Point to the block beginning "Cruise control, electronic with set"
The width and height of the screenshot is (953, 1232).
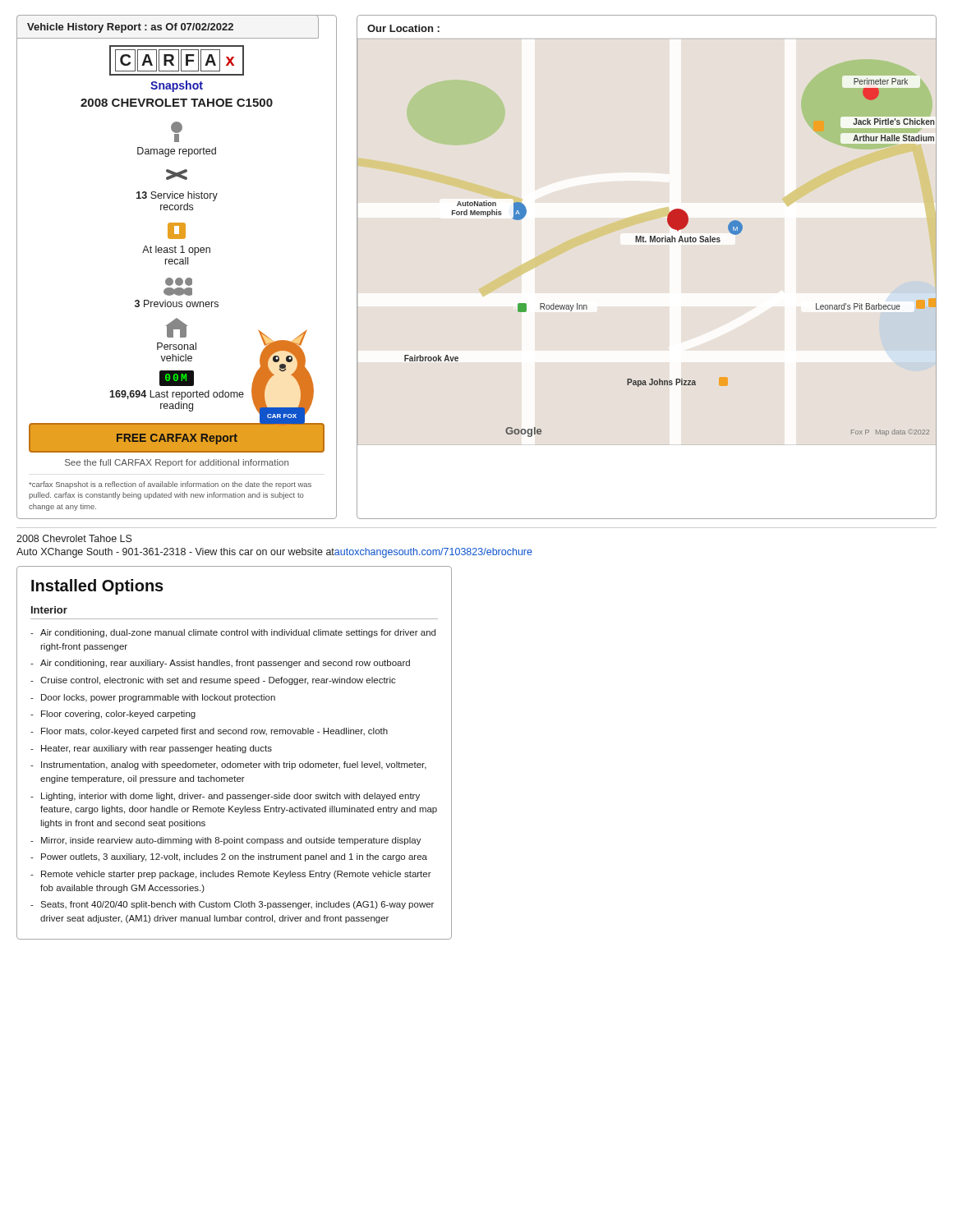tap(218, 680)
